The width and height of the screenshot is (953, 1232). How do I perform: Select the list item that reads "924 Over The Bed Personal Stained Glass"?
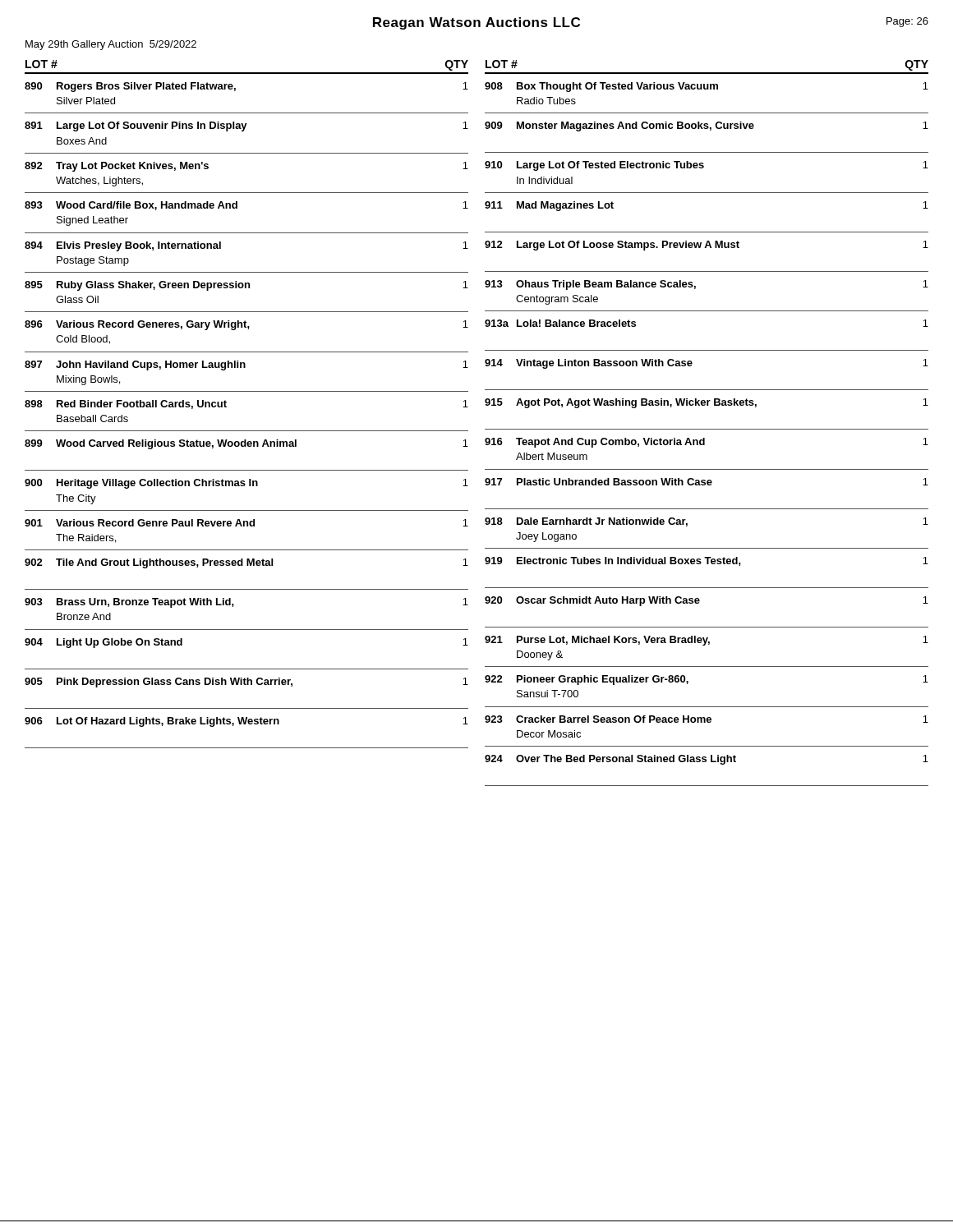[x=707, y=759]
